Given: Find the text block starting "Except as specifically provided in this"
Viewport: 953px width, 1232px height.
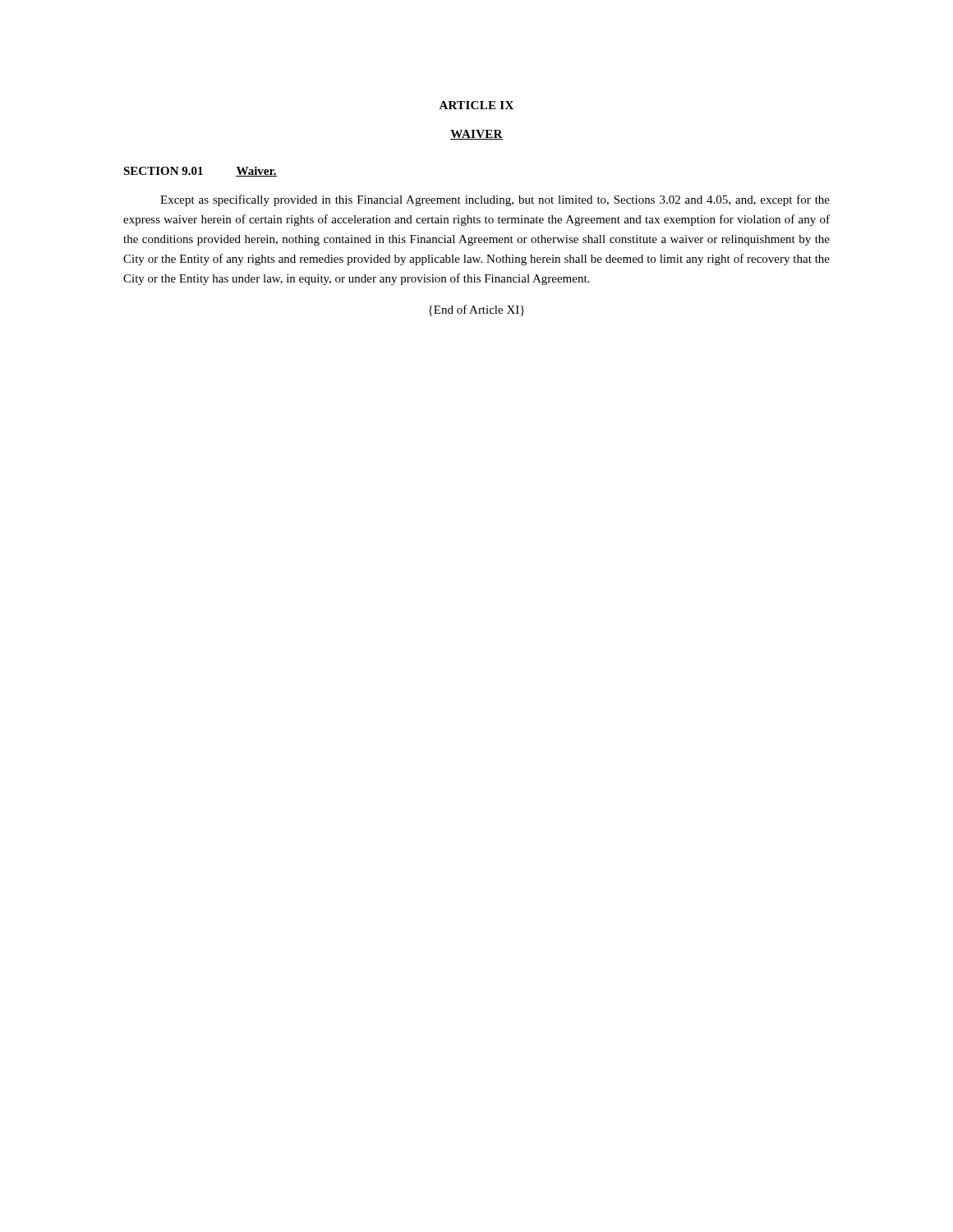Looking at the screenshot, I should pyautogui.click(x=476, y=239).
